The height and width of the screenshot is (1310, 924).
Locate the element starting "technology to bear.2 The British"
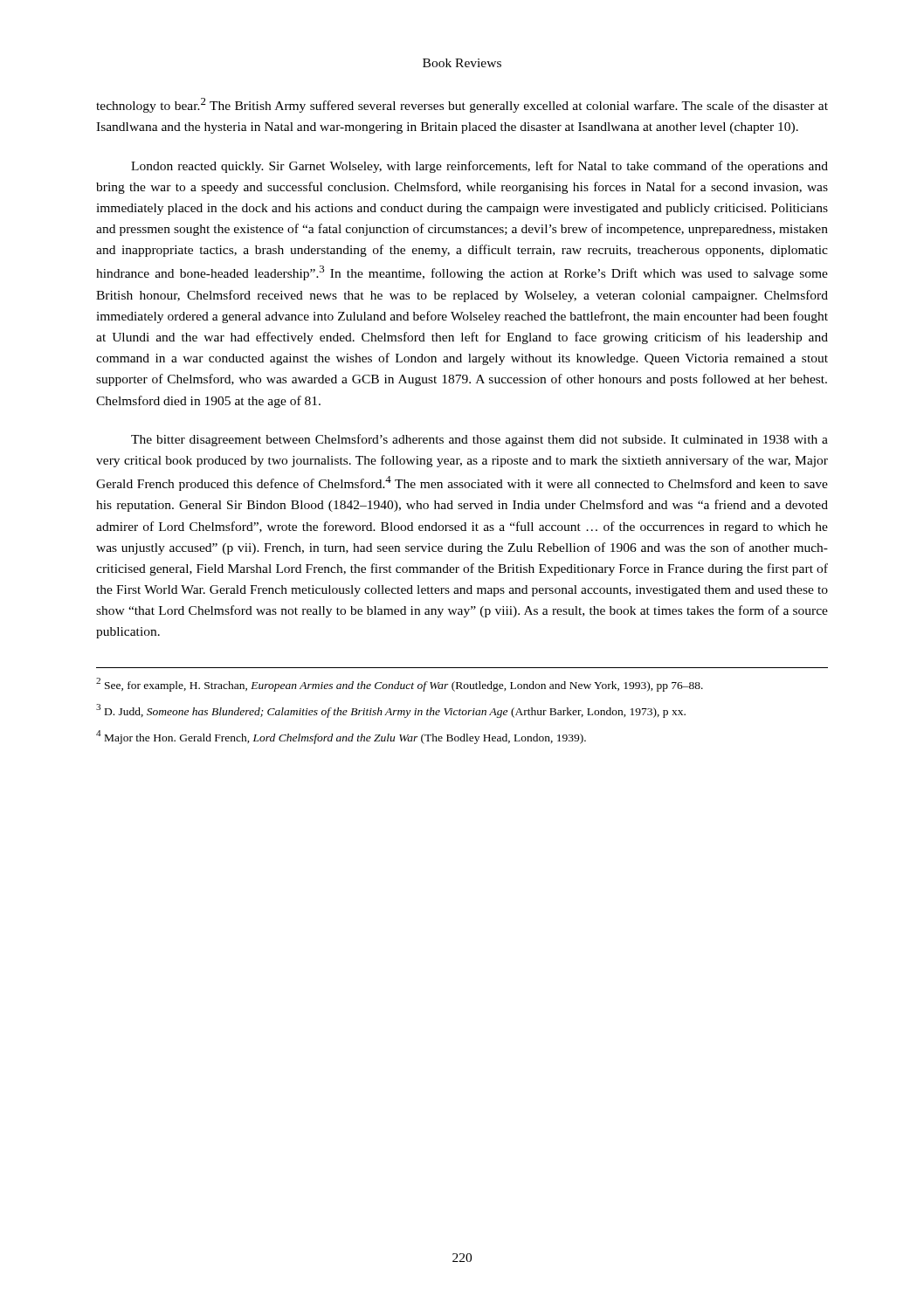pos(462,114)
